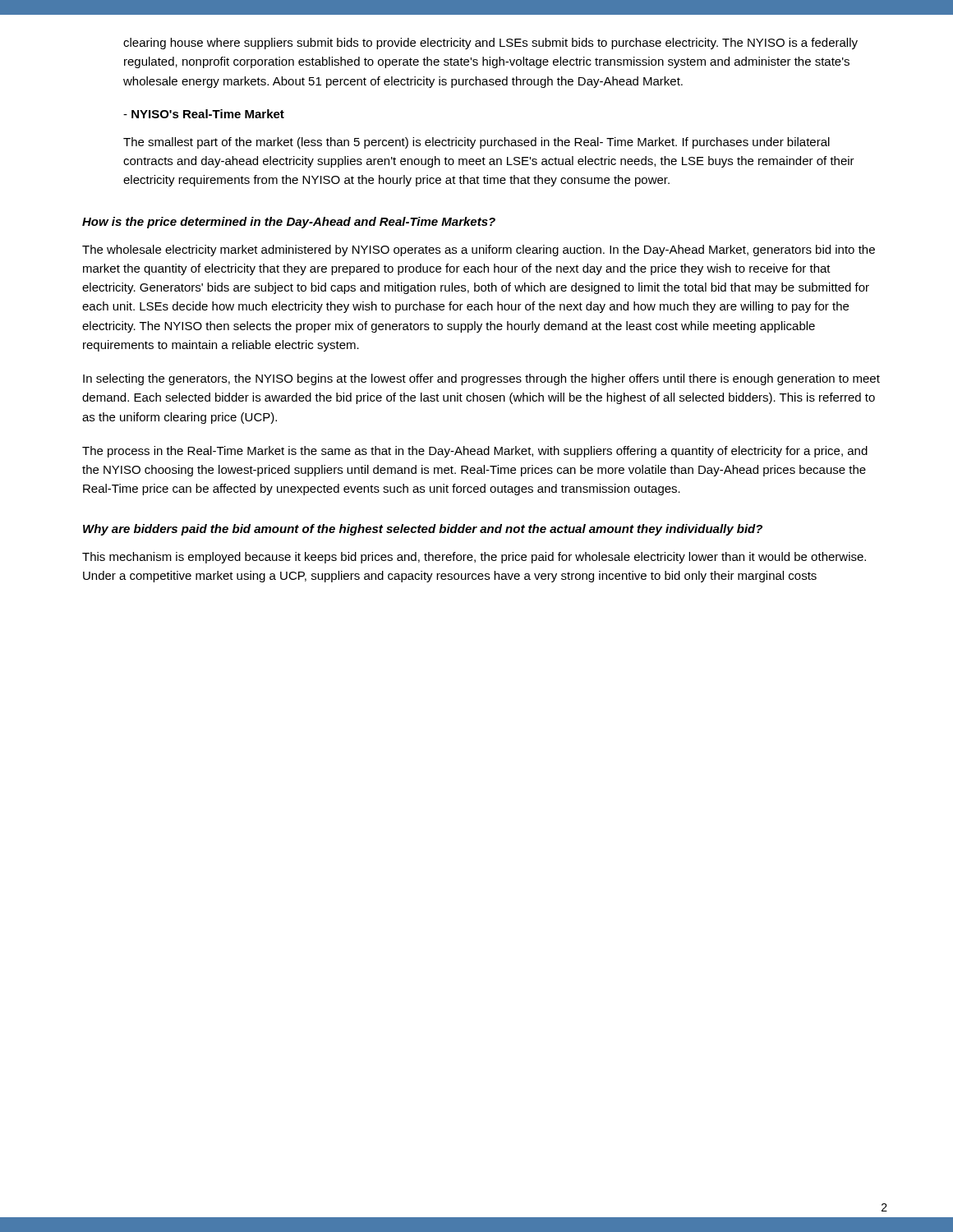Find the text block starting "The process in the Real-Time Market"
This screenshot has height=1232, width=953.
pos(485,469)
